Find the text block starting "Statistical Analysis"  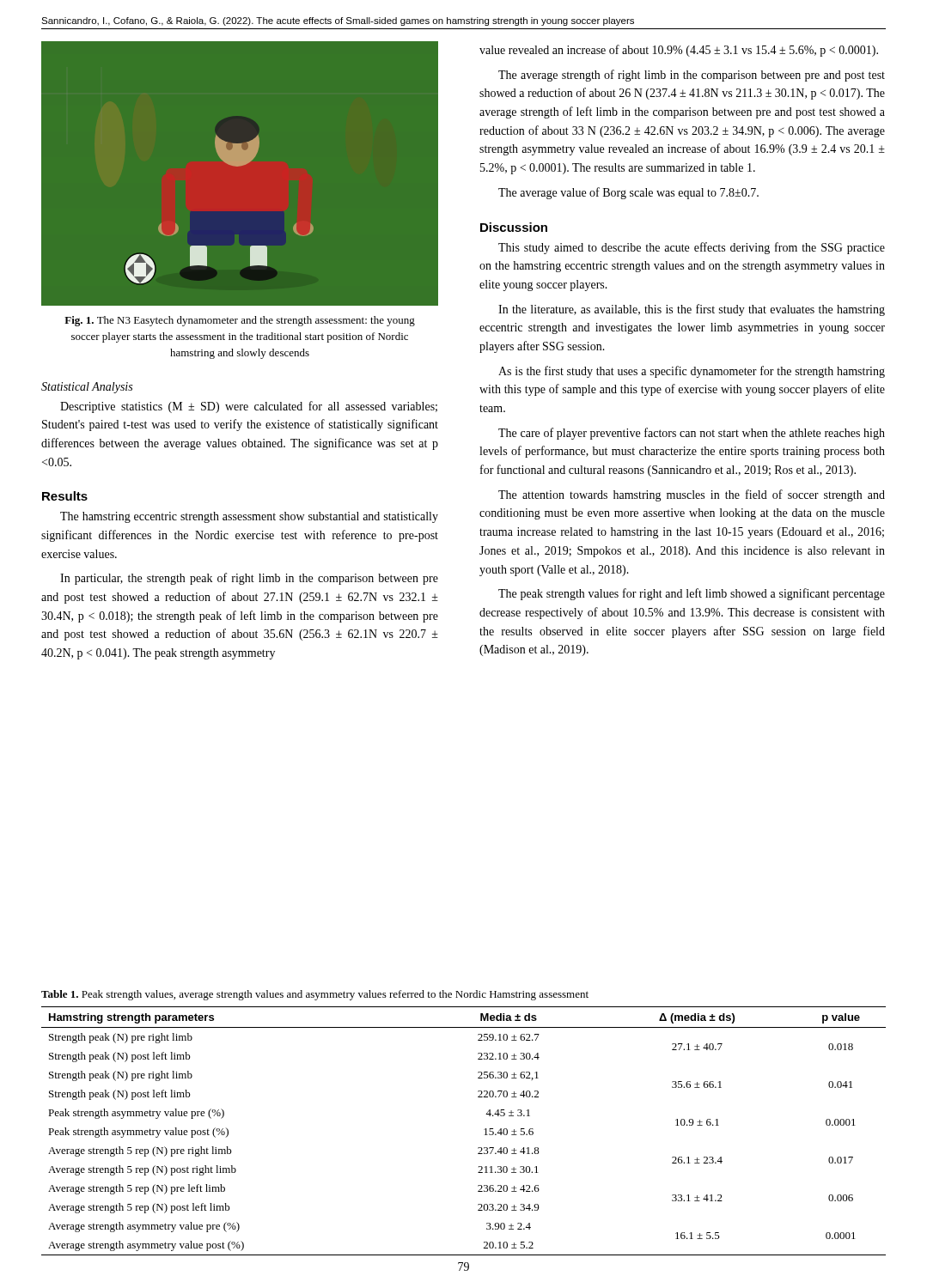click(x=87, y=386)
